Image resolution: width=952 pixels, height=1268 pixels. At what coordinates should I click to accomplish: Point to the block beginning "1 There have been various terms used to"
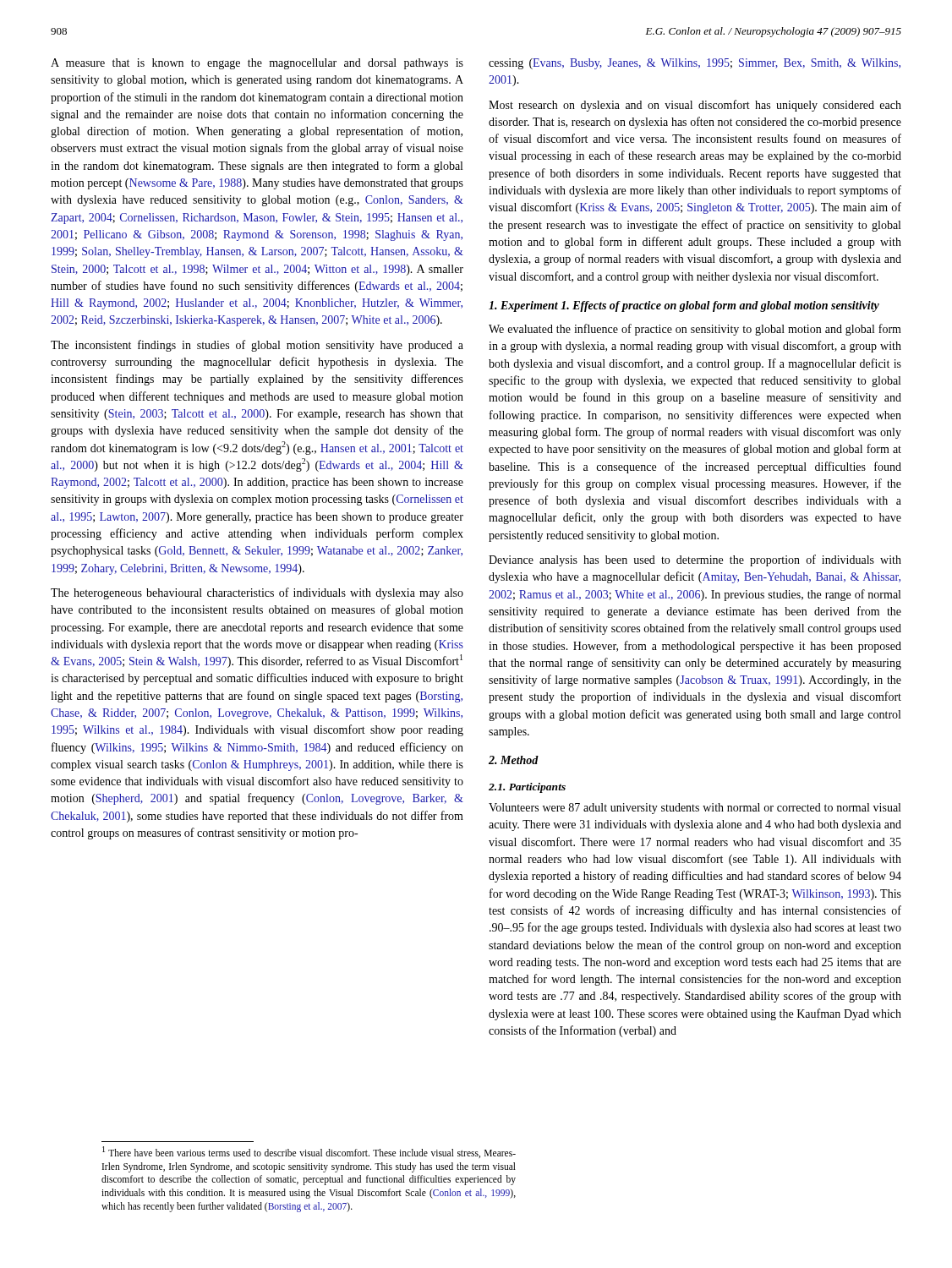pyautogui.click(x=309, y=1180)
